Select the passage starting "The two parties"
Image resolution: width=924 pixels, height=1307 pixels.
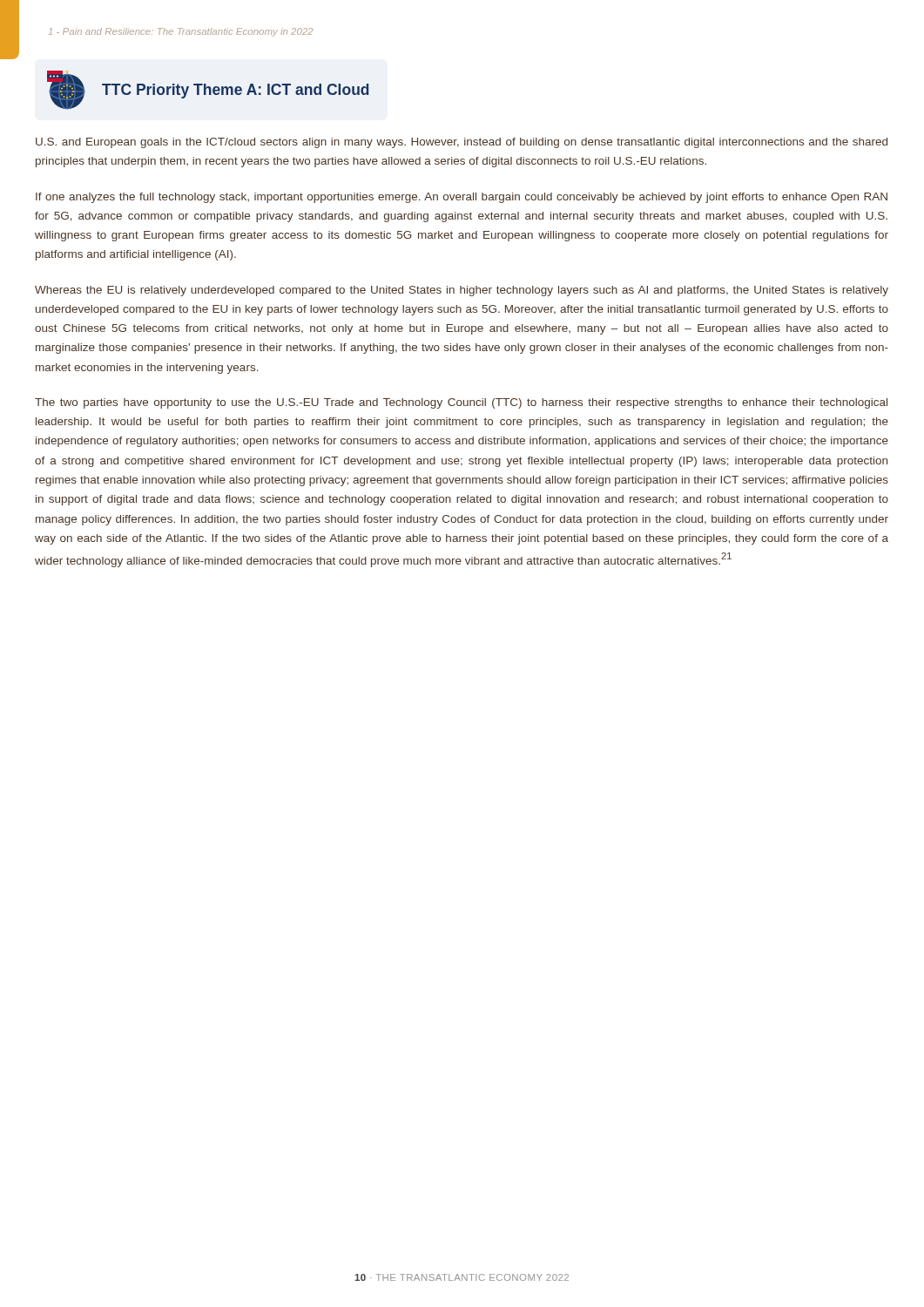click(462, 481)
